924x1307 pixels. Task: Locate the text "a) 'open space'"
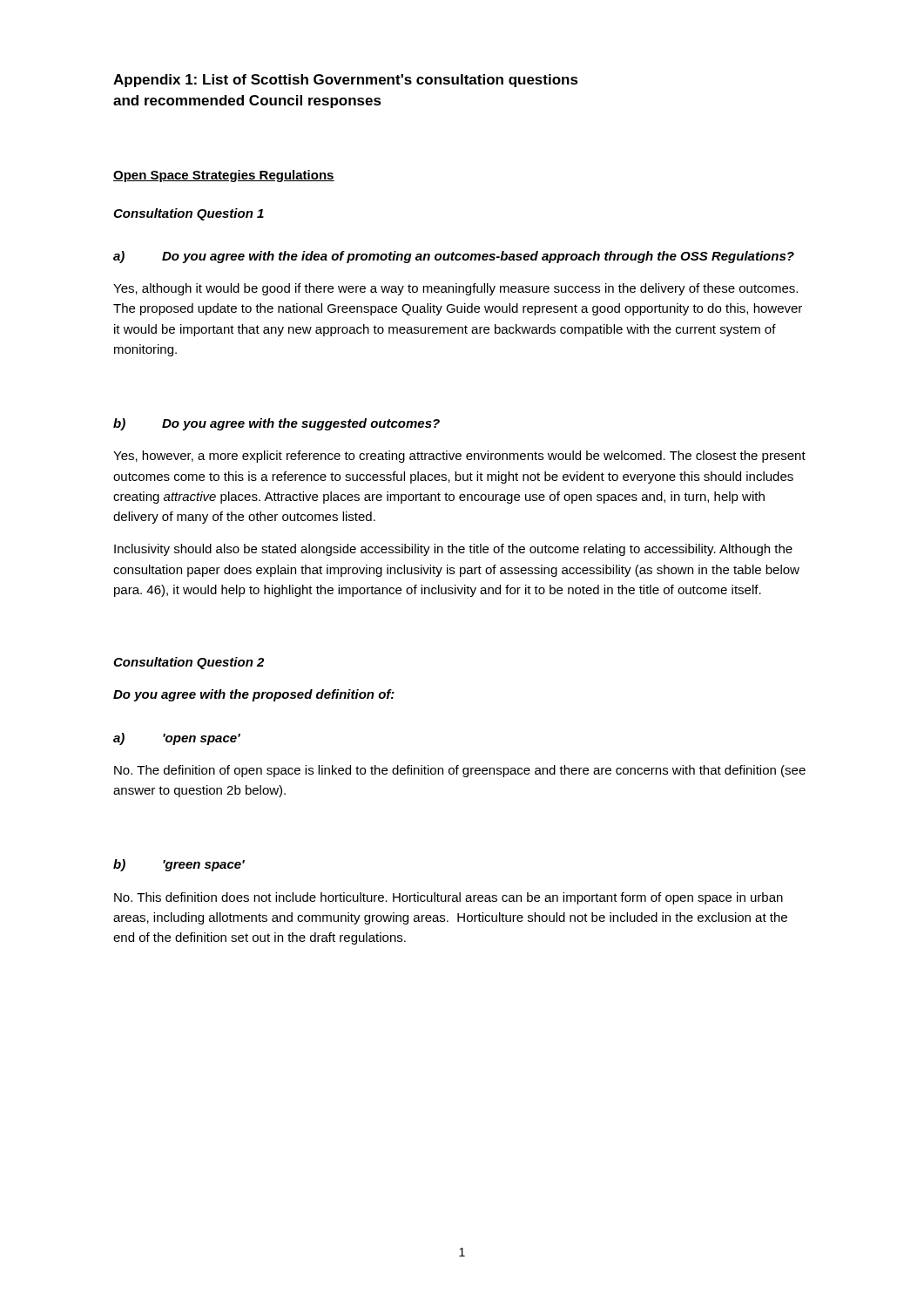(177, 737)
